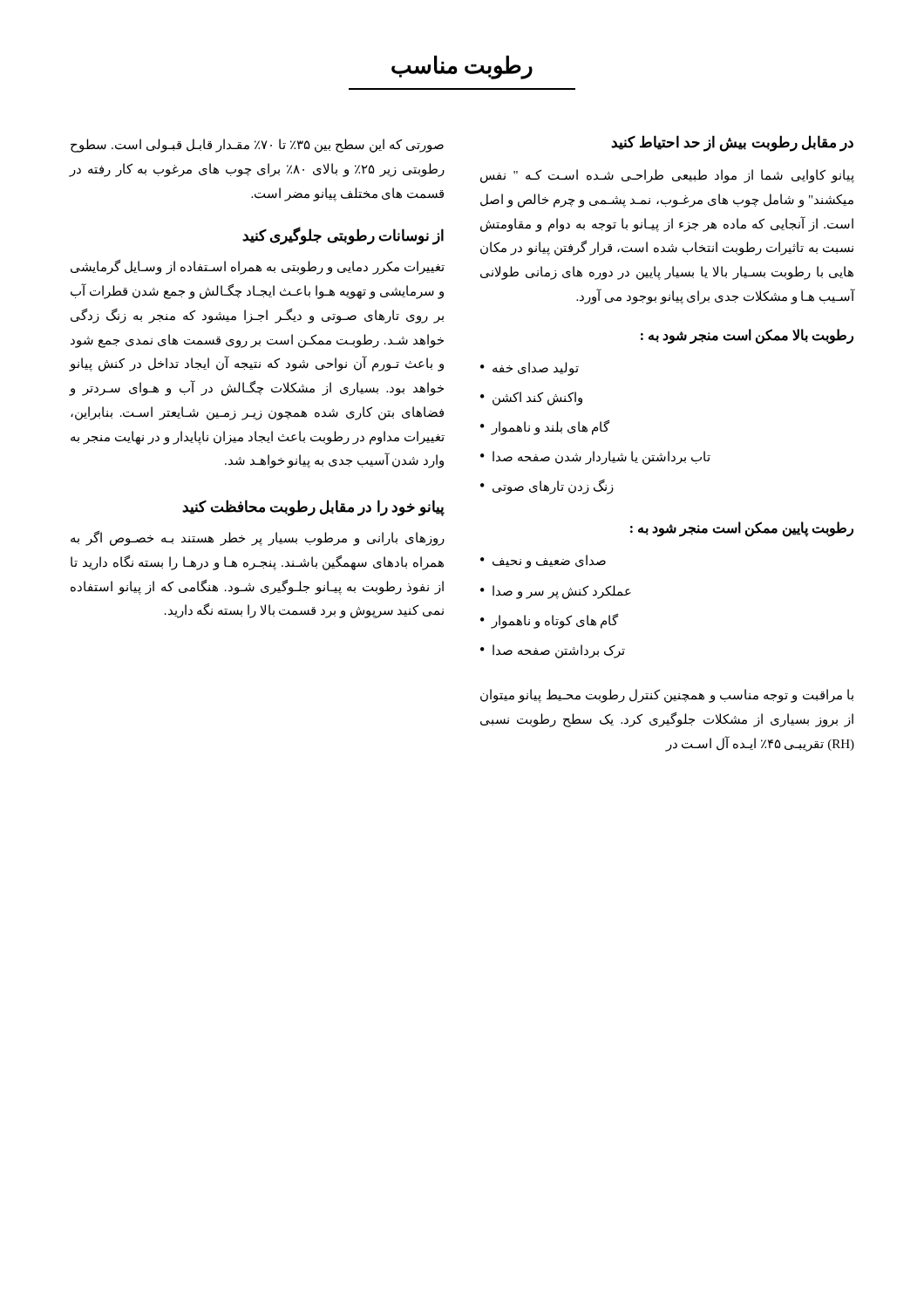Click on the text block that reads "تغییرات مکرر دمایی و رطوبتی به همراه اسـتفاده"
This screenshot has height=1308, width=924.
tap(257, 364)
